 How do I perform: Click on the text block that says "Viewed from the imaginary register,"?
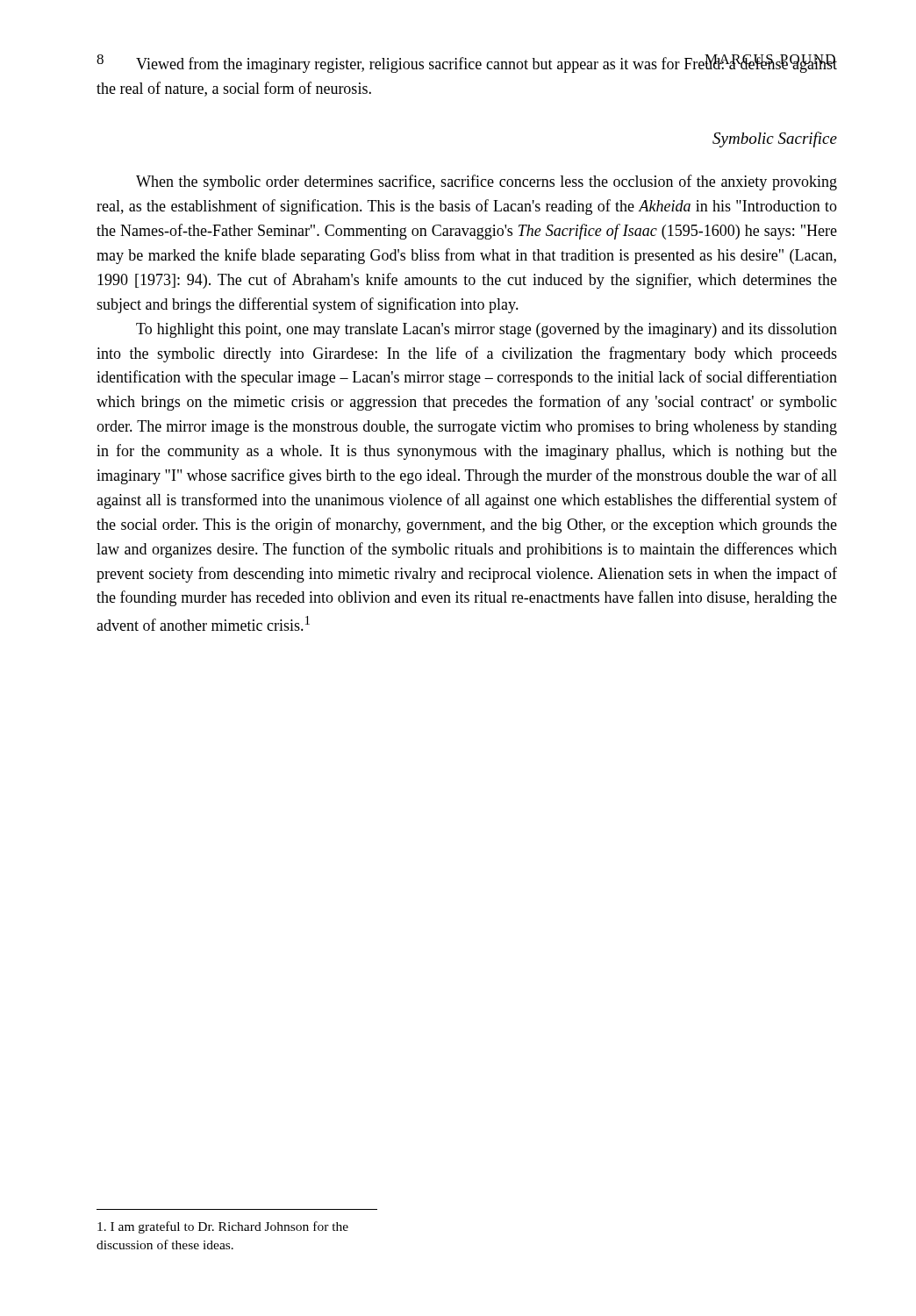pyautogui.click(x=467, y=77)
